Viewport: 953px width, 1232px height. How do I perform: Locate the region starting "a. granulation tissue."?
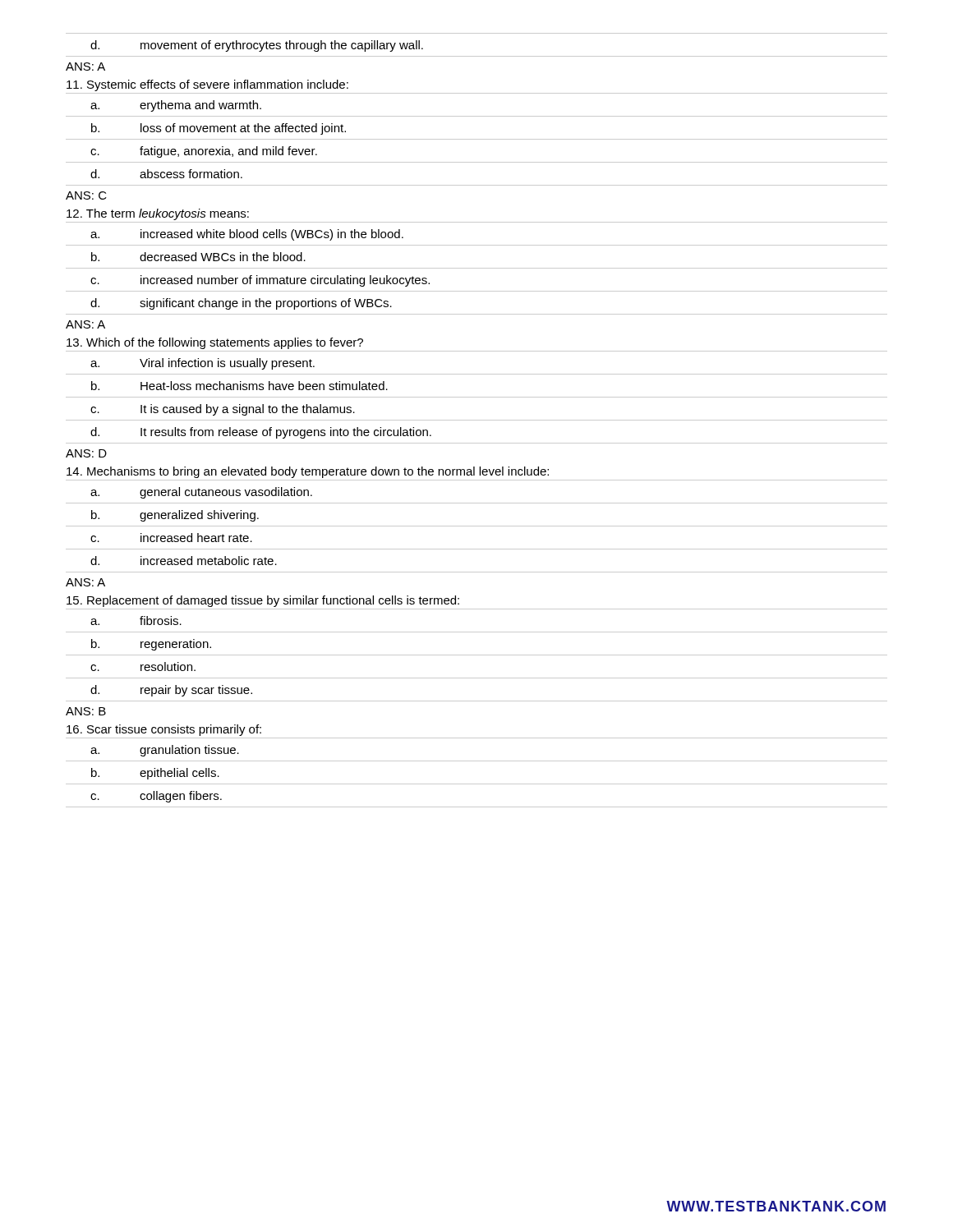[476, 749]
